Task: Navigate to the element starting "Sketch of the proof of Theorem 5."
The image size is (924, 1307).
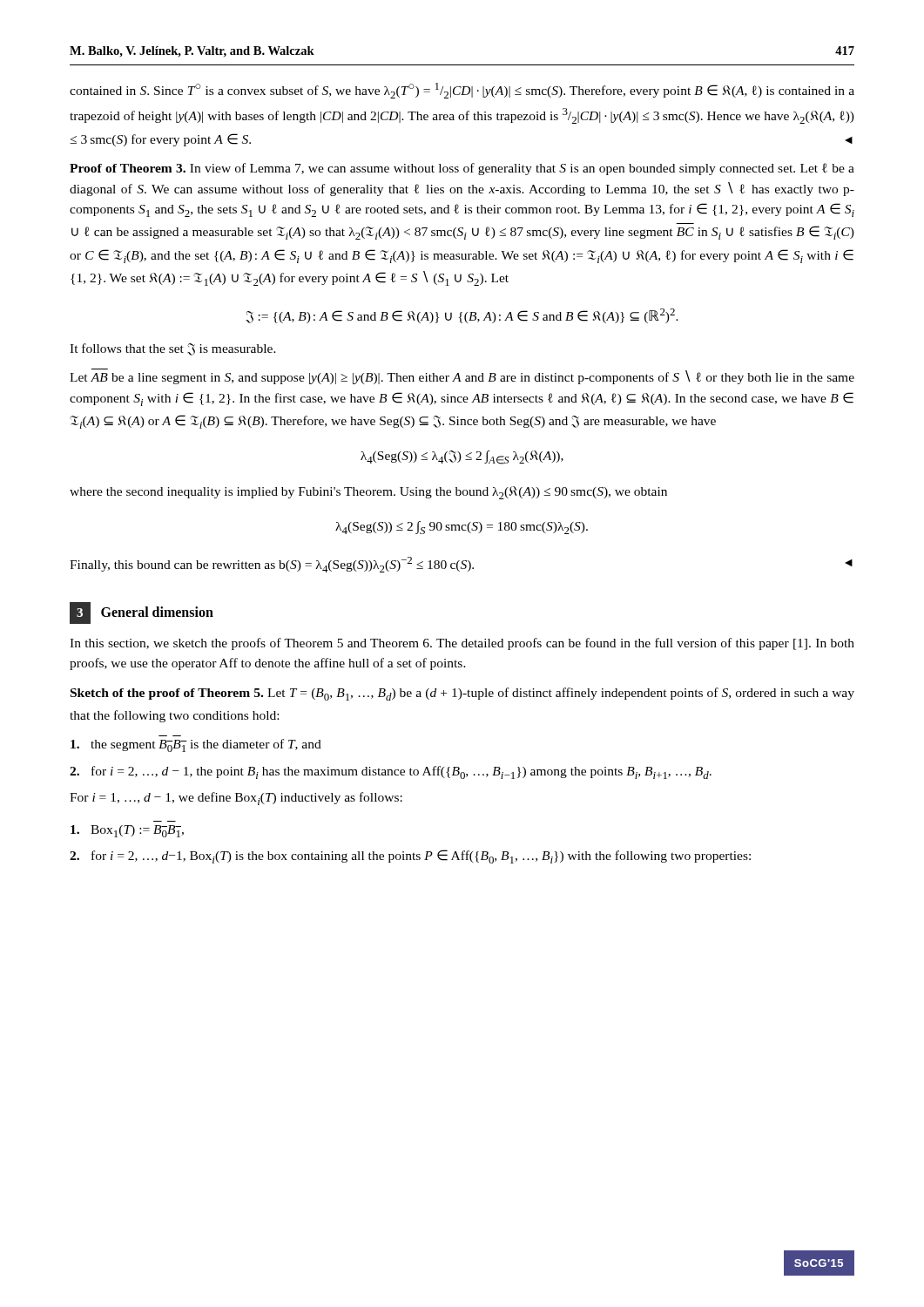Action: click(462, 703)
